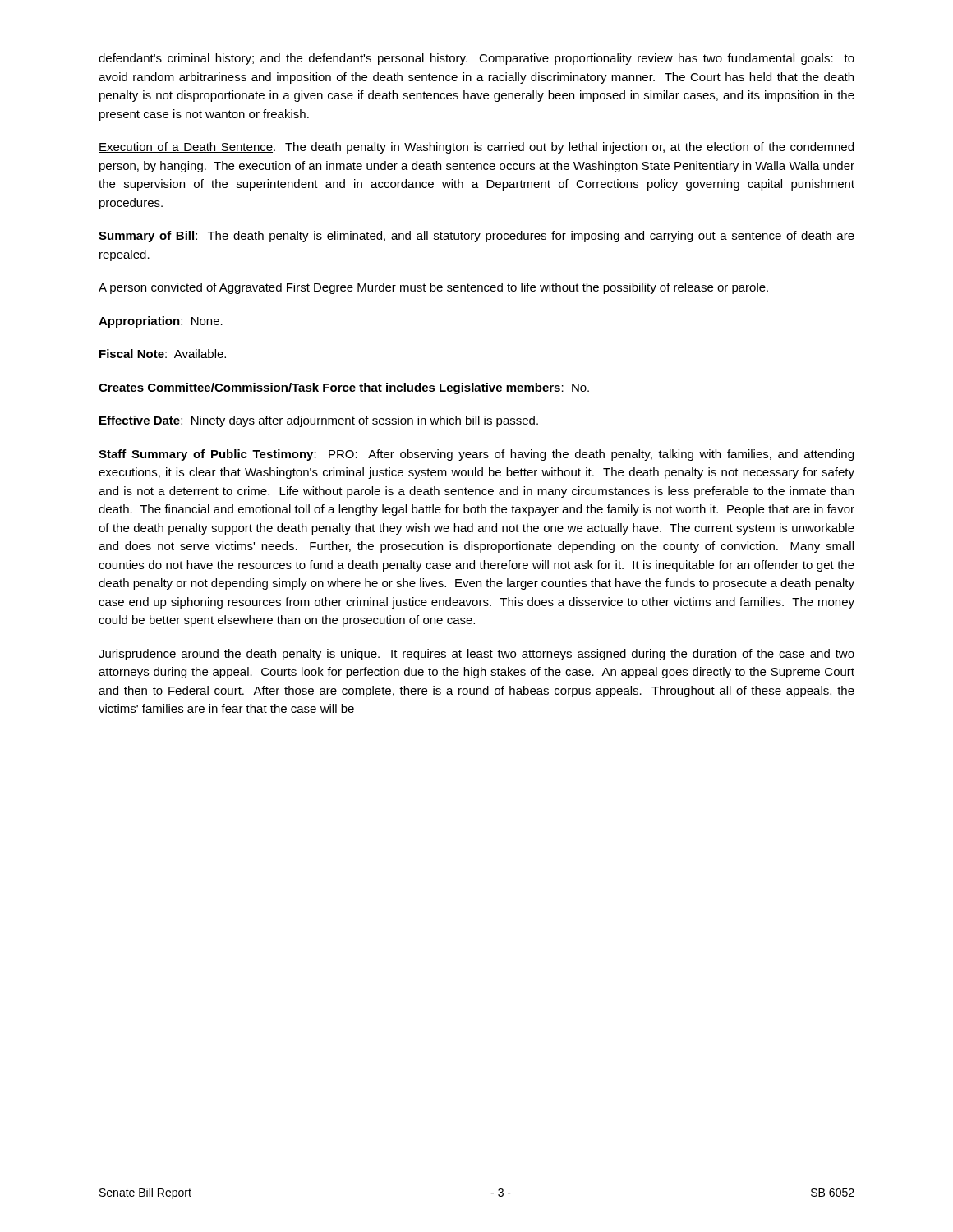
Task: Click on the passage starting "Creates Committee/Commission/Task Force that"
Action: click(x=344, y=387)
